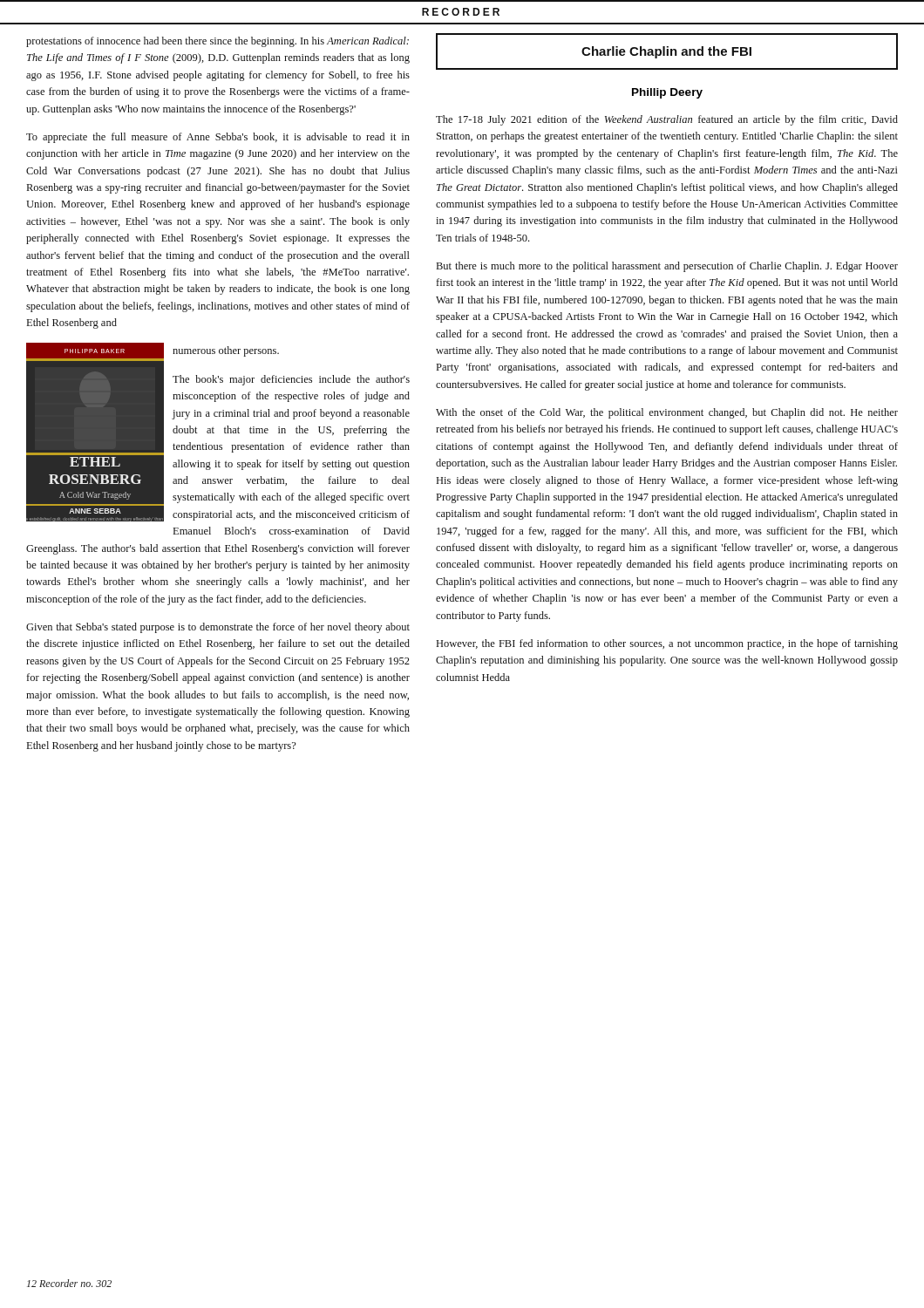Navigate to the region starting "To appreciate the full measure of Anne"
924x1308 pixels.
pos(218,230)
